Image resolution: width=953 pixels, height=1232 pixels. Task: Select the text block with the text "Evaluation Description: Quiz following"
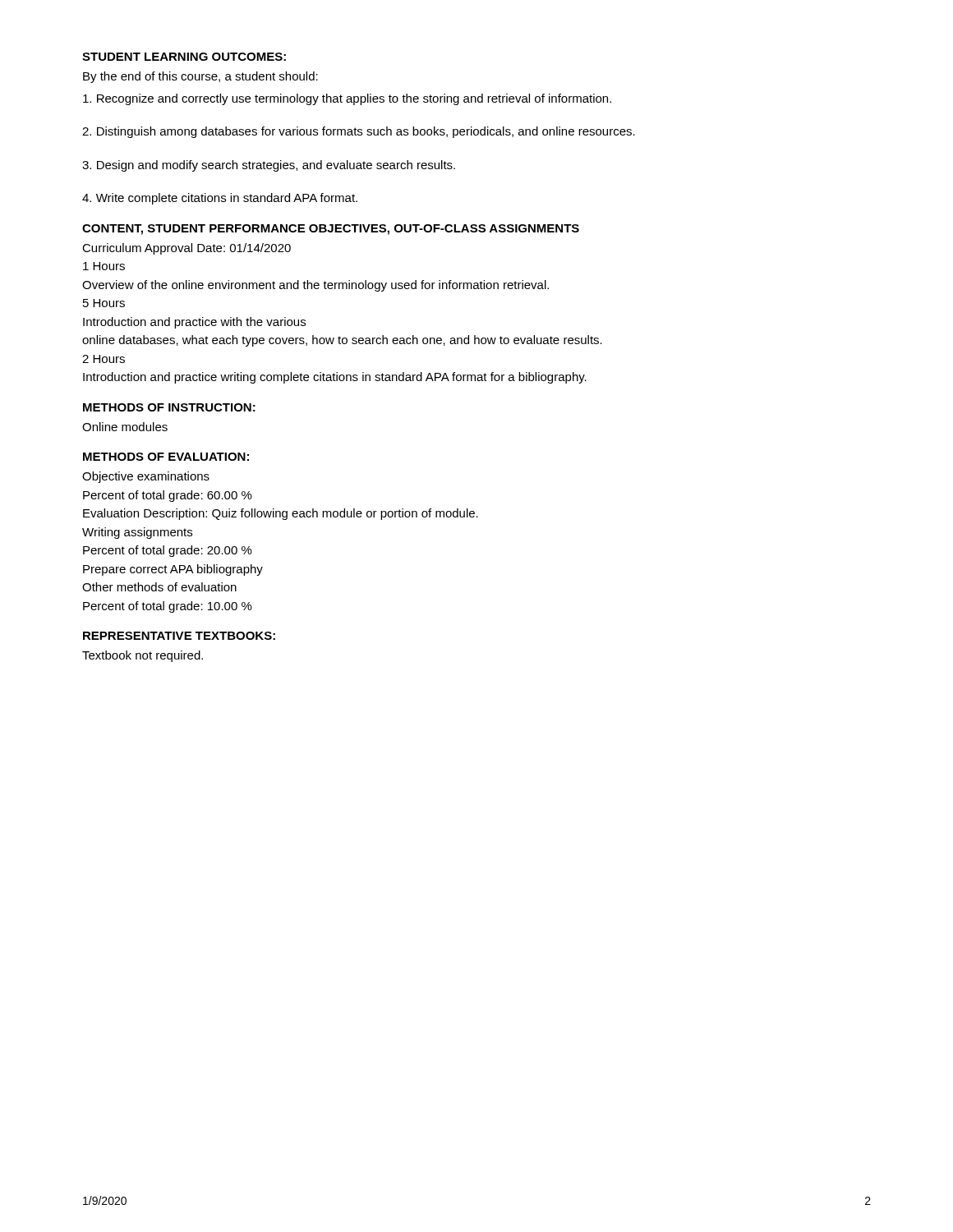point(280,513)
